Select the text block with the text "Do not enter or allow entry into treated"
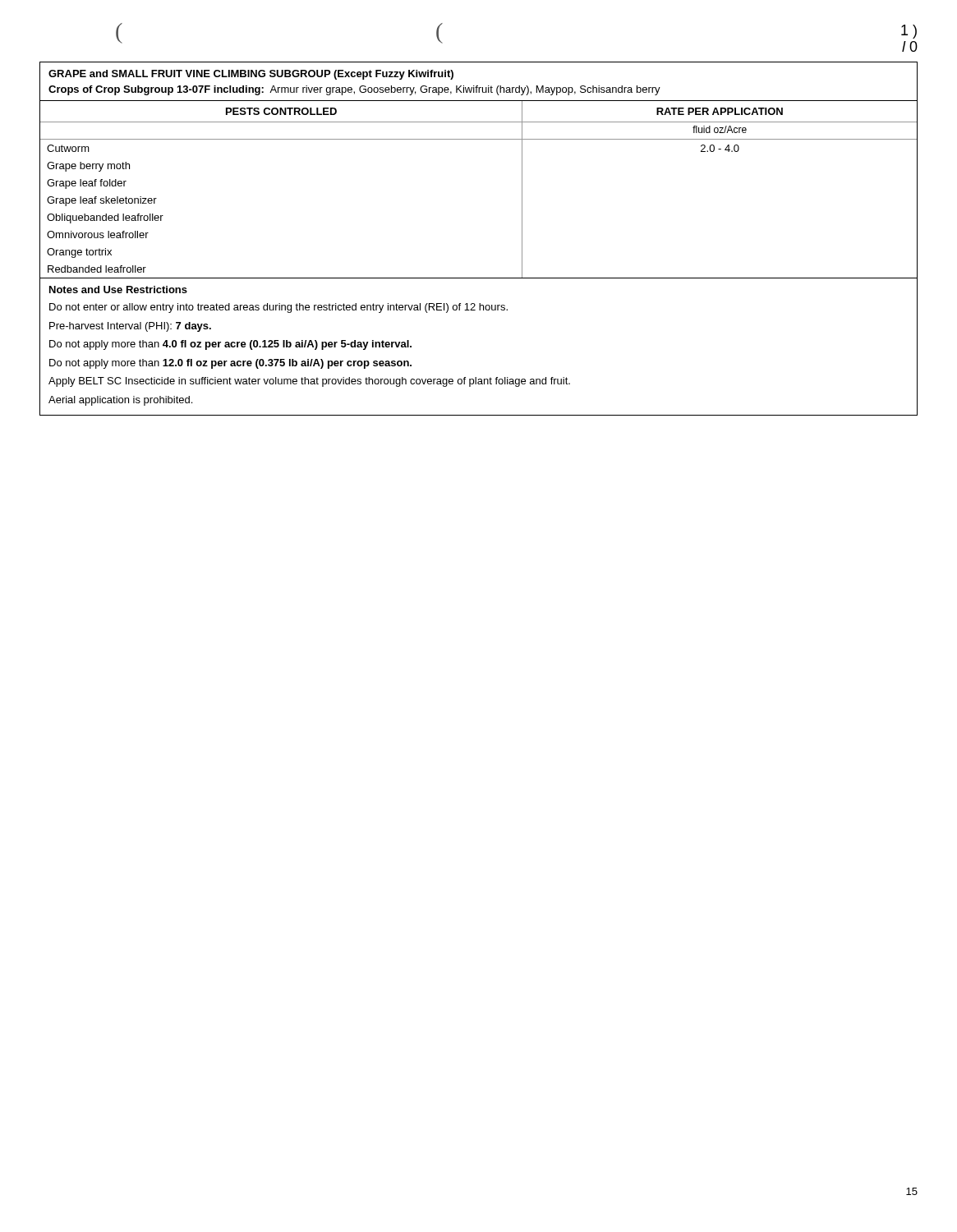Screen dimensions: 1232x957 click(x=278, y=307)
